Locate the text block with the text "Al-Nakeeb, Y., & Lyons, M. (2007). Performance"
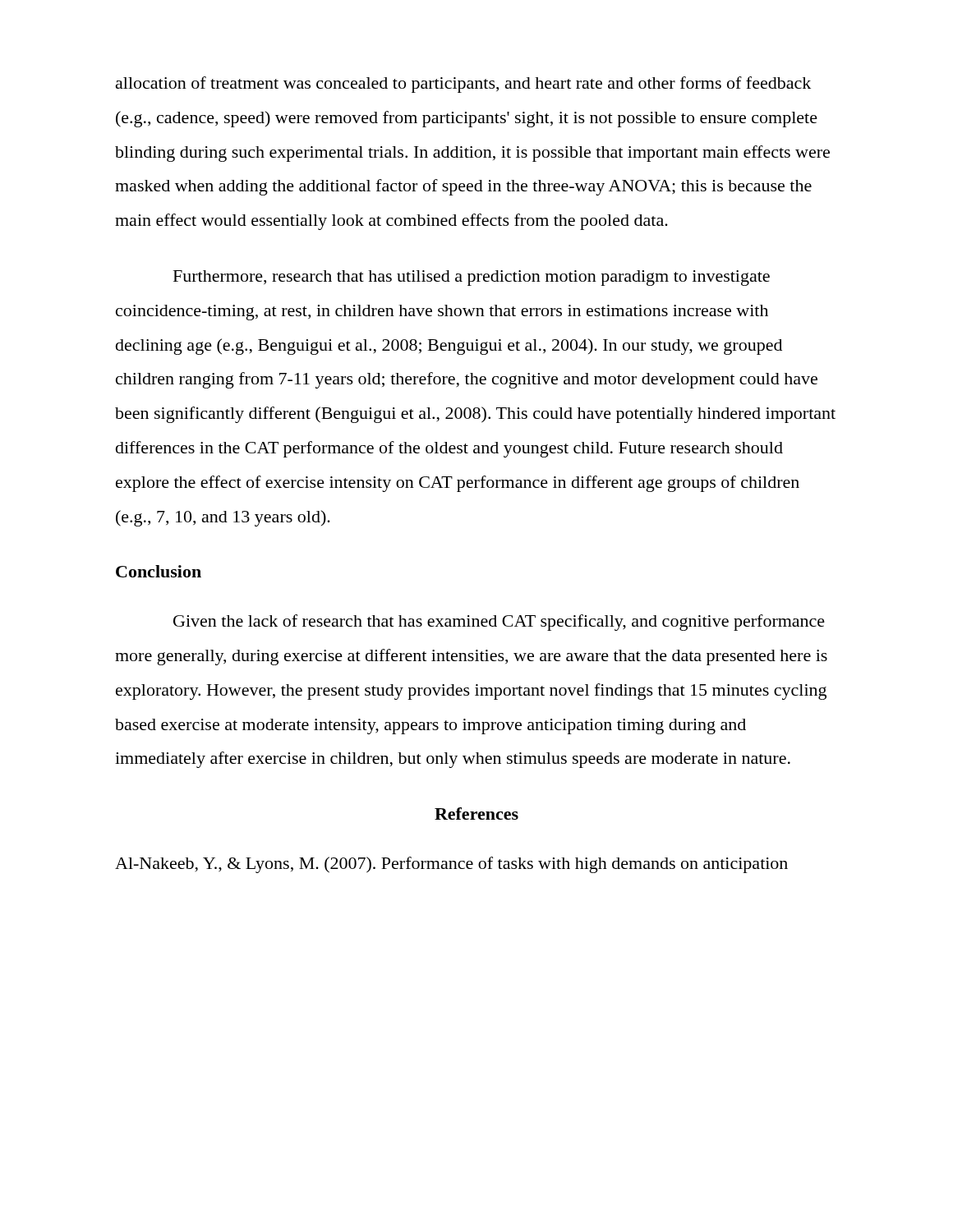This screenshot has width=953, height=1232. coord(476,863)
